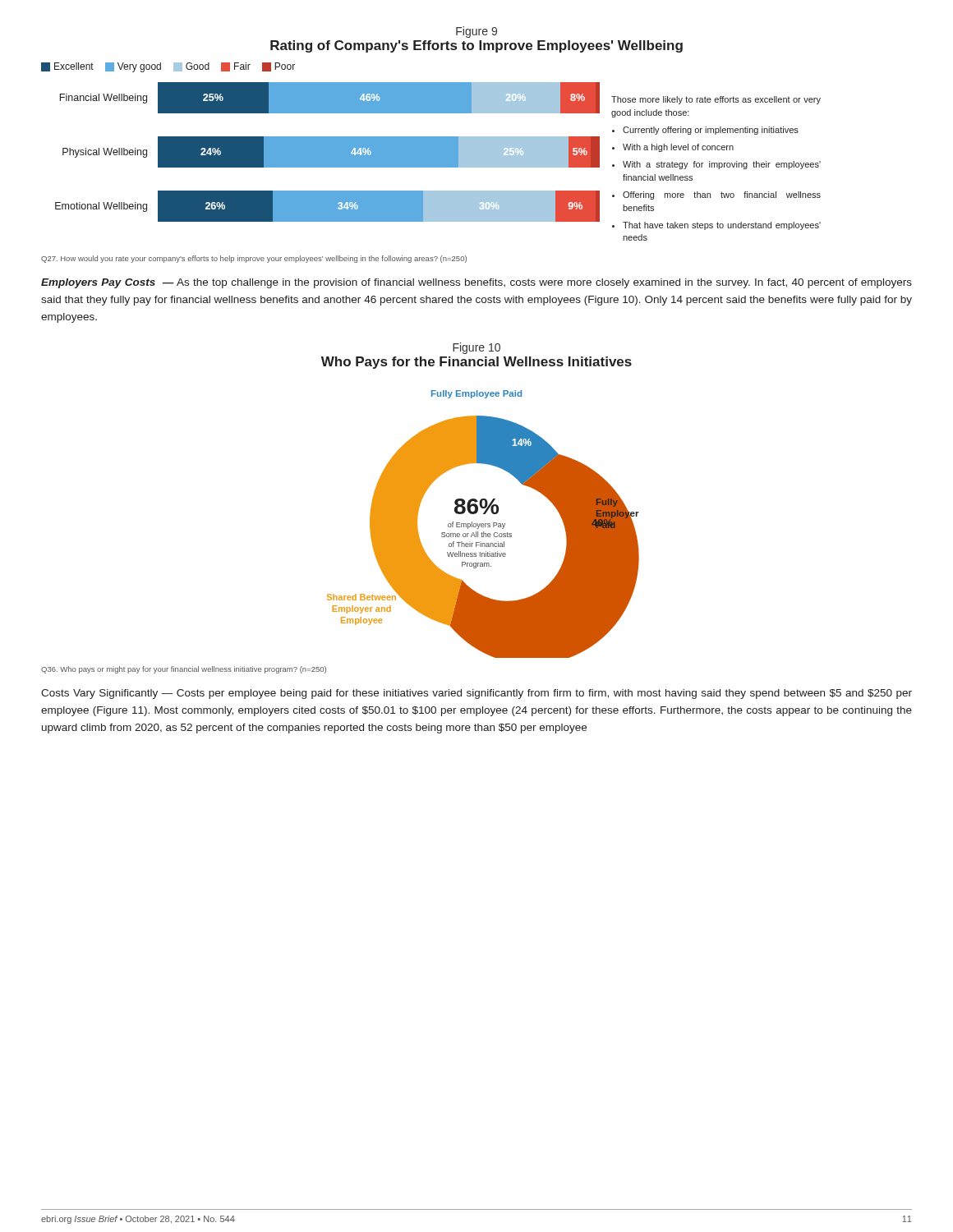Image resolution: width=953 pixels, height=1232 pixels.
Task: Point to the passage starting "Q36. Who pays"
Action: tap(184, 669)
